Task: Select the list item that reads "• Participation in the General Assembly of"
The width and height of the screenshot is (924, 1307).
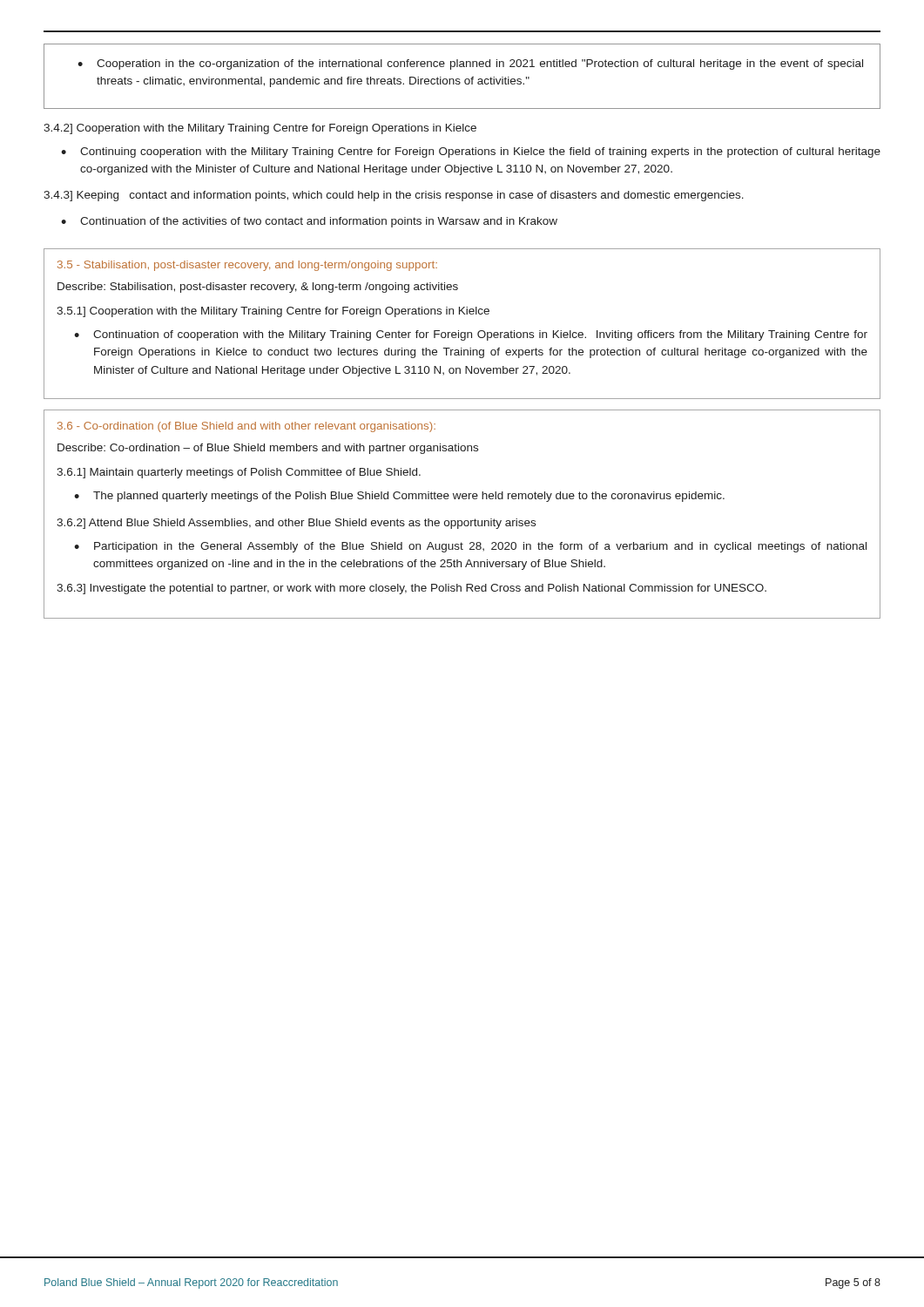Action: tap(471, 555)
